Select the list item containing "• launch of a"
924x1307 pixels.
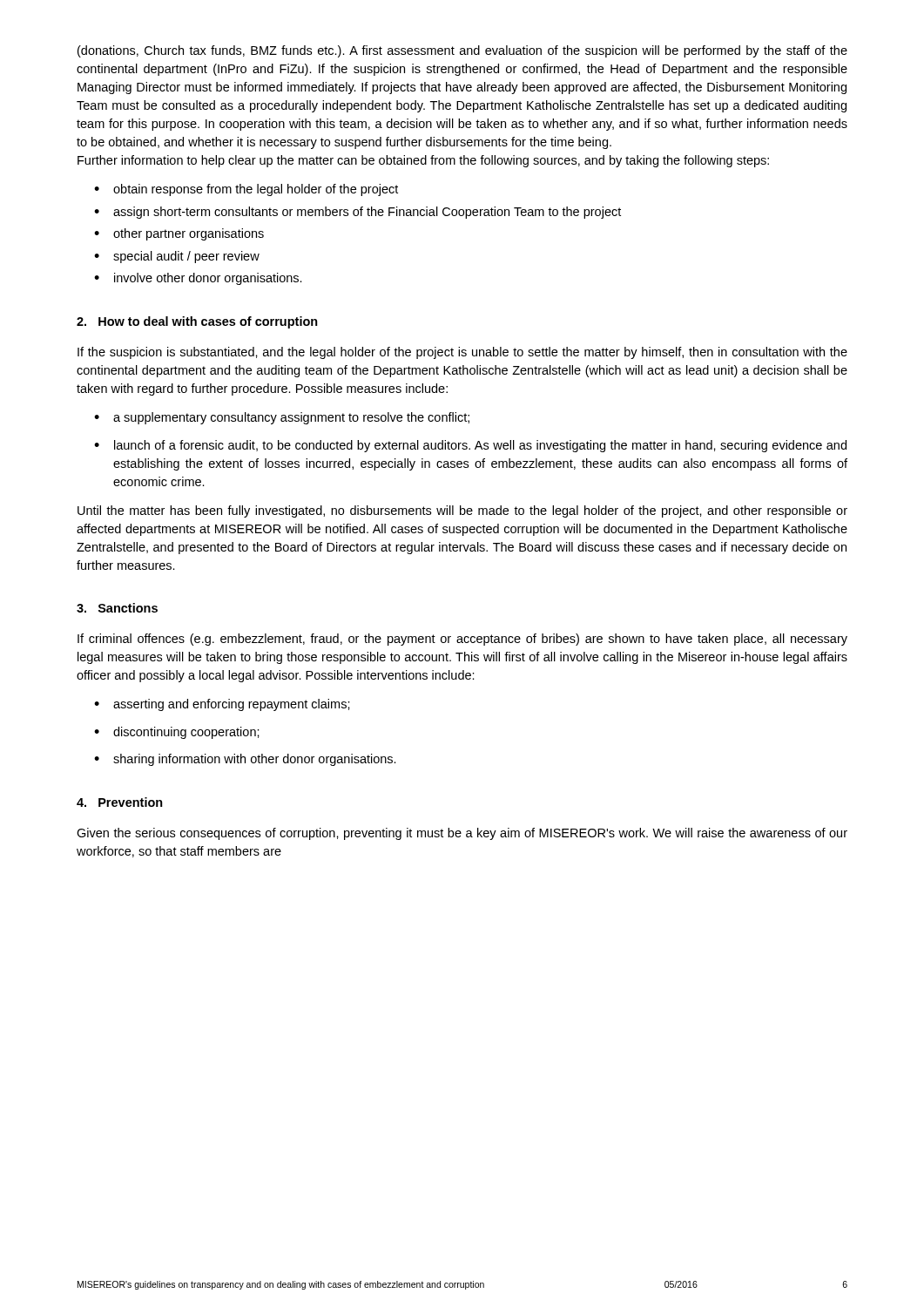coord(471,464)
